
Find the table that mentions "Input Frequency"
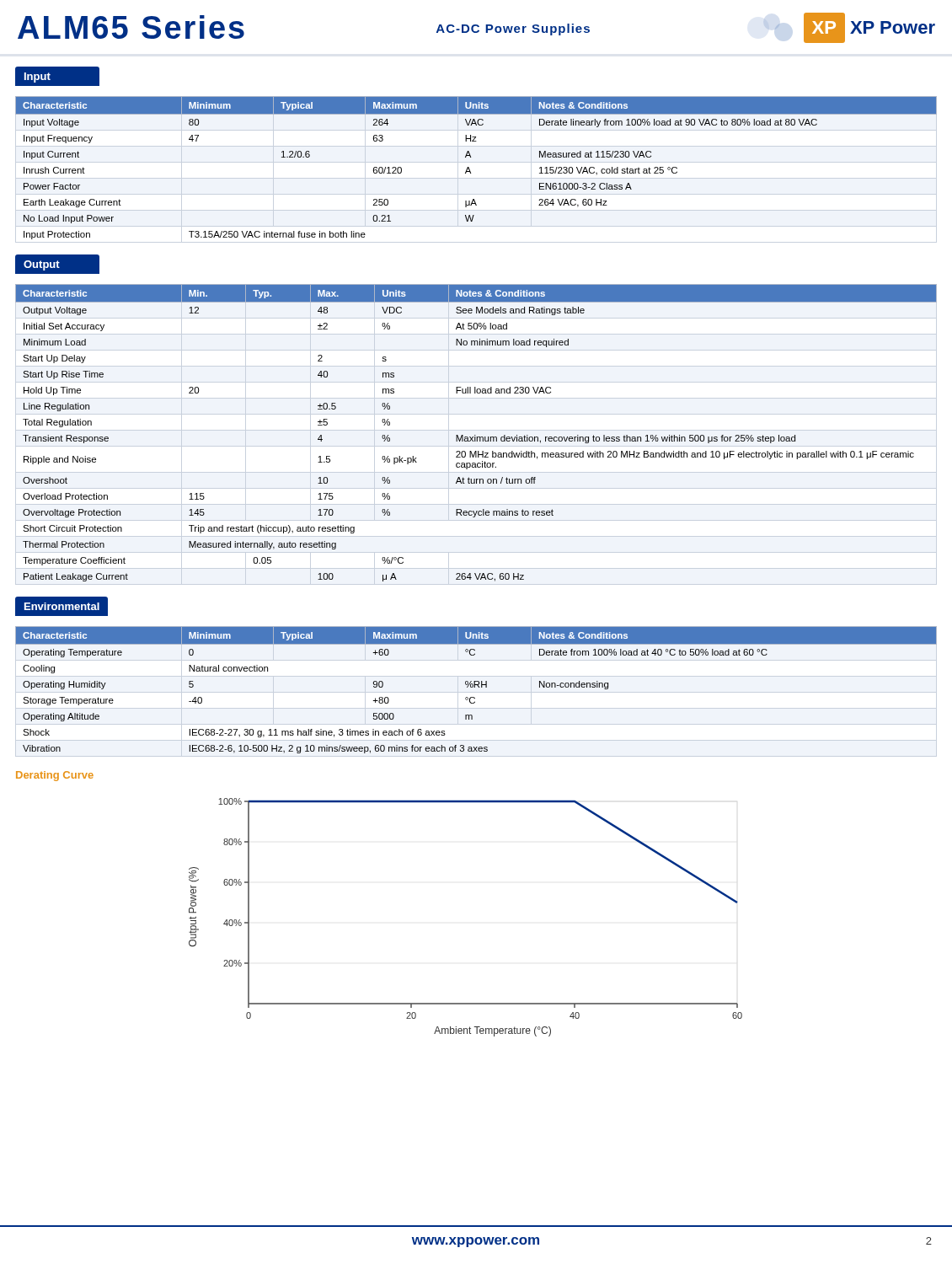coord(476,169)
